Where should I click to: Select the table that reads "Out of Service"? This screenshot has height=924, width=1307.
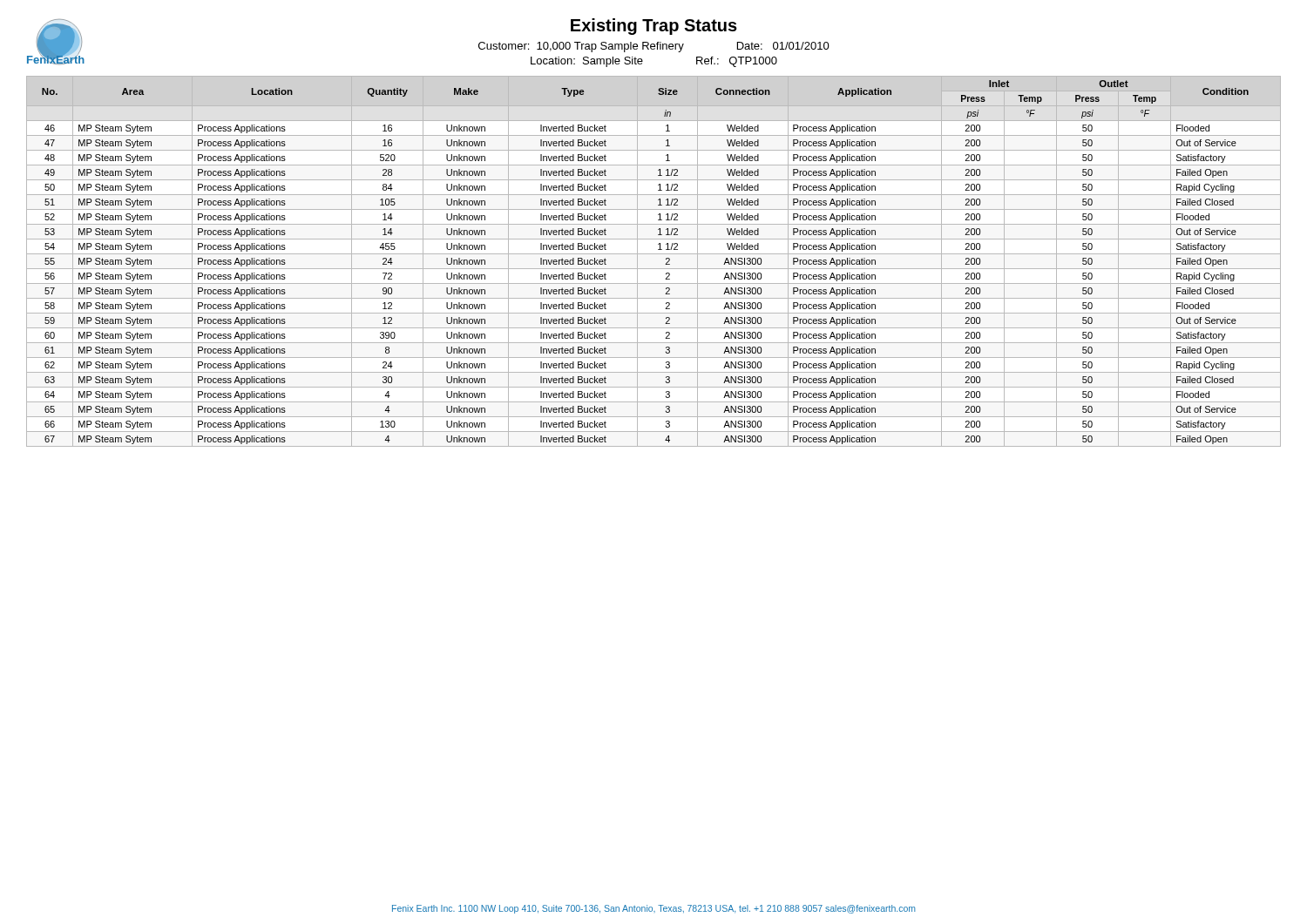pos(654,261)
